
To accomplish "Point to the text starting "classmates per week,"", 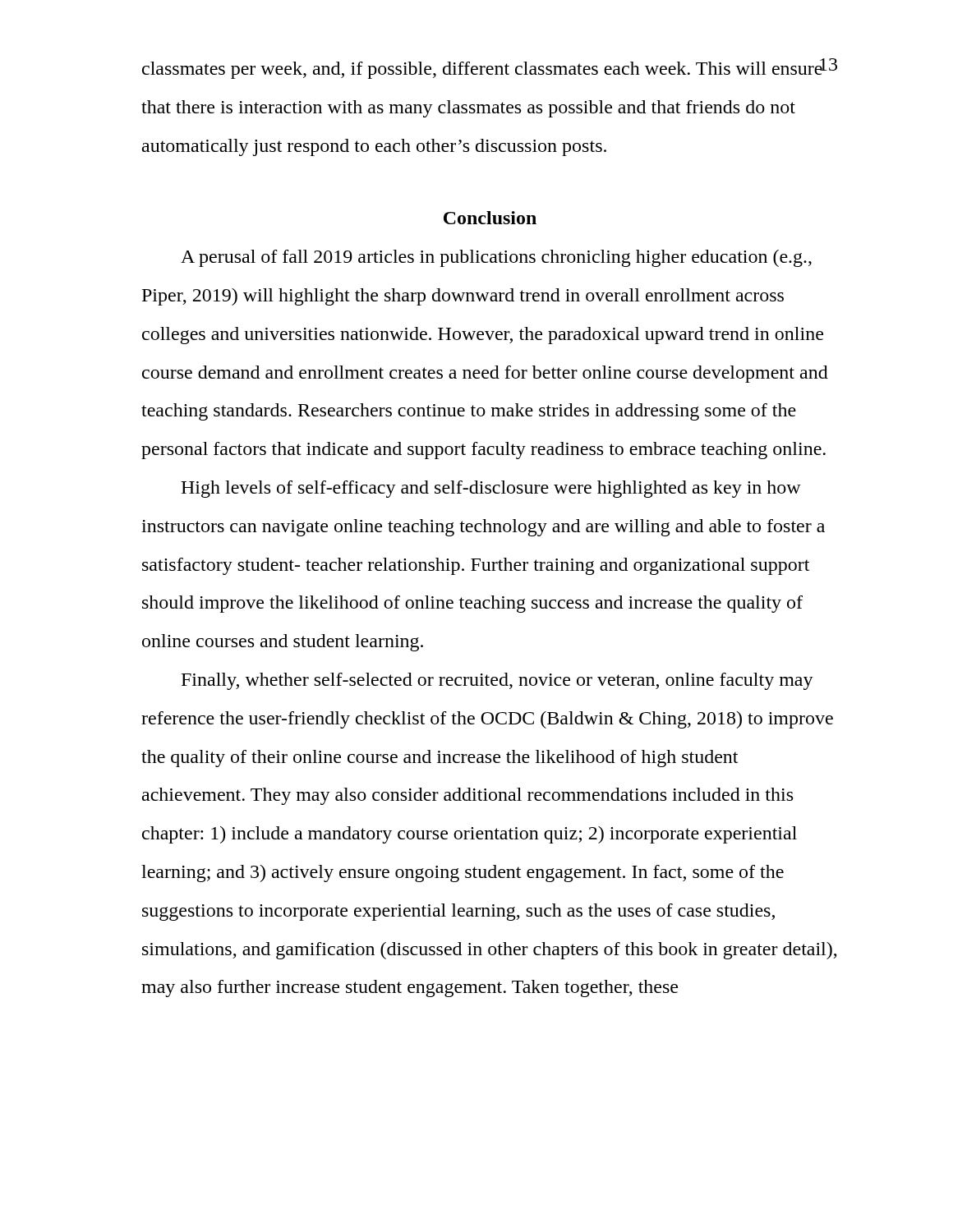I will [482, 107].
